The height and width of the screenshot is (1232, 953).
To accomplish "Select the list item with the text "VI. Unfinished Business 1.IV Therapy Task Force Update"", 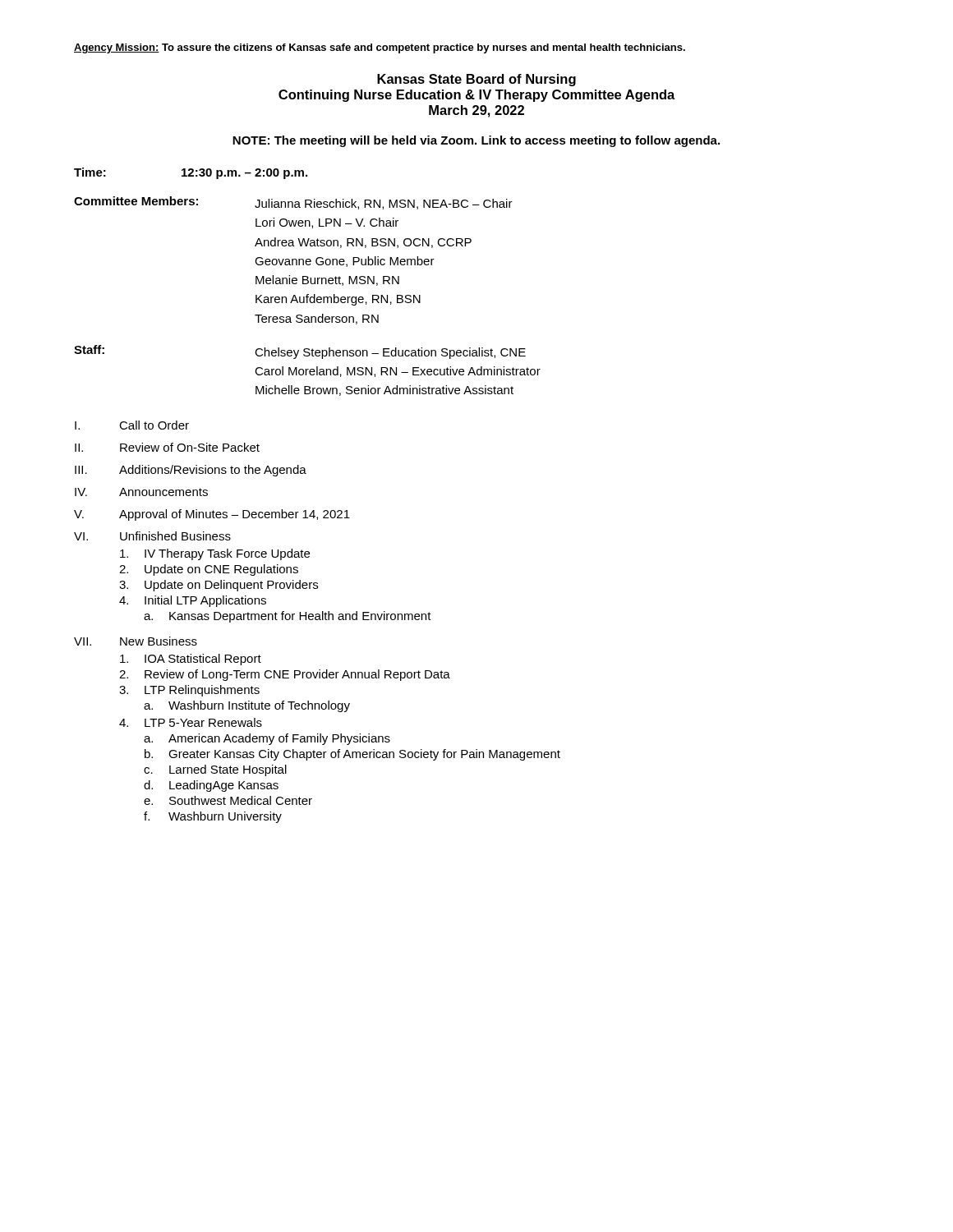I will [x=152, y=536].
